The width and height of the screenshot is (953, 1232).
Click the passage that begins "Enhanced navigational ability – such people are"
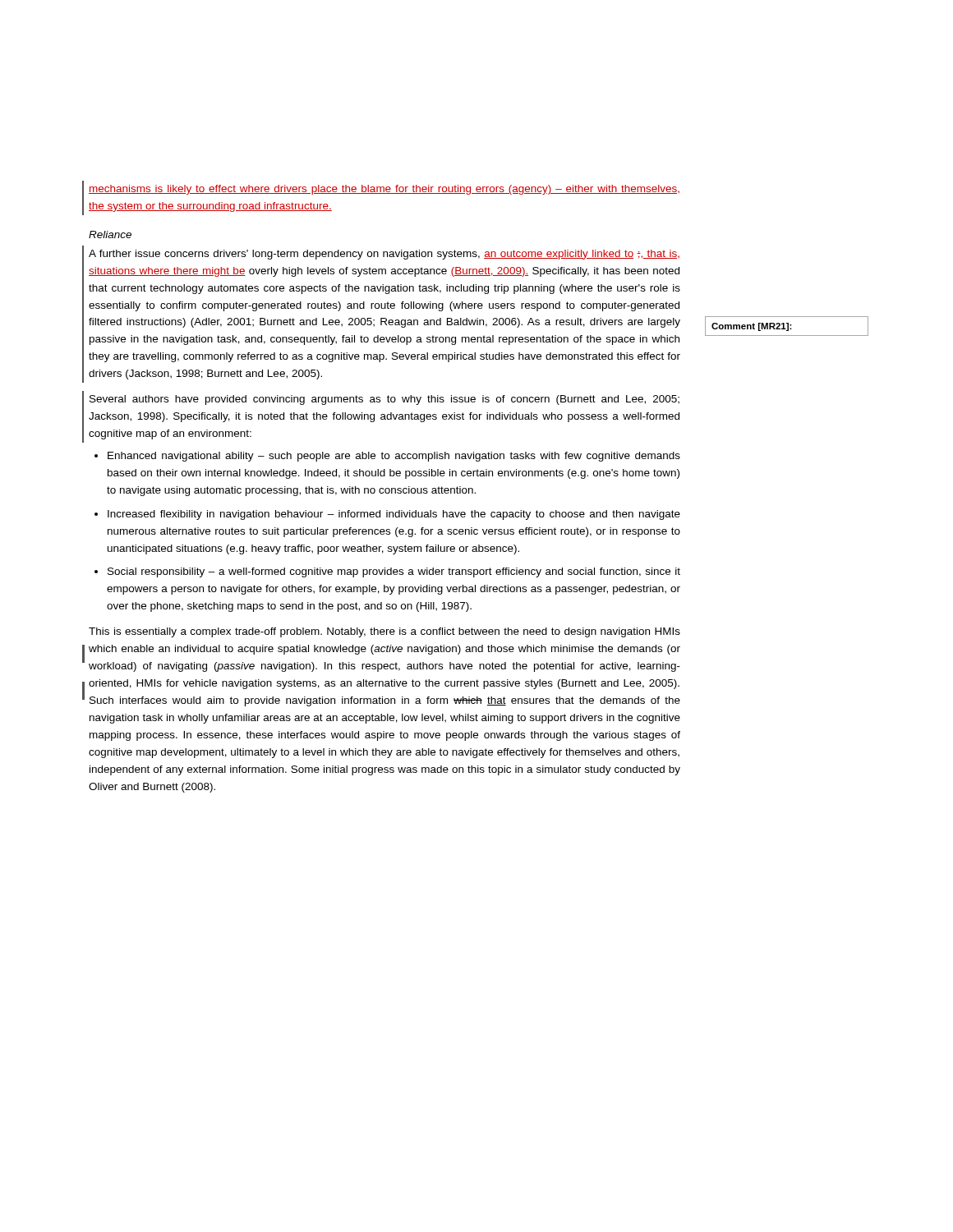click(394, 473)
